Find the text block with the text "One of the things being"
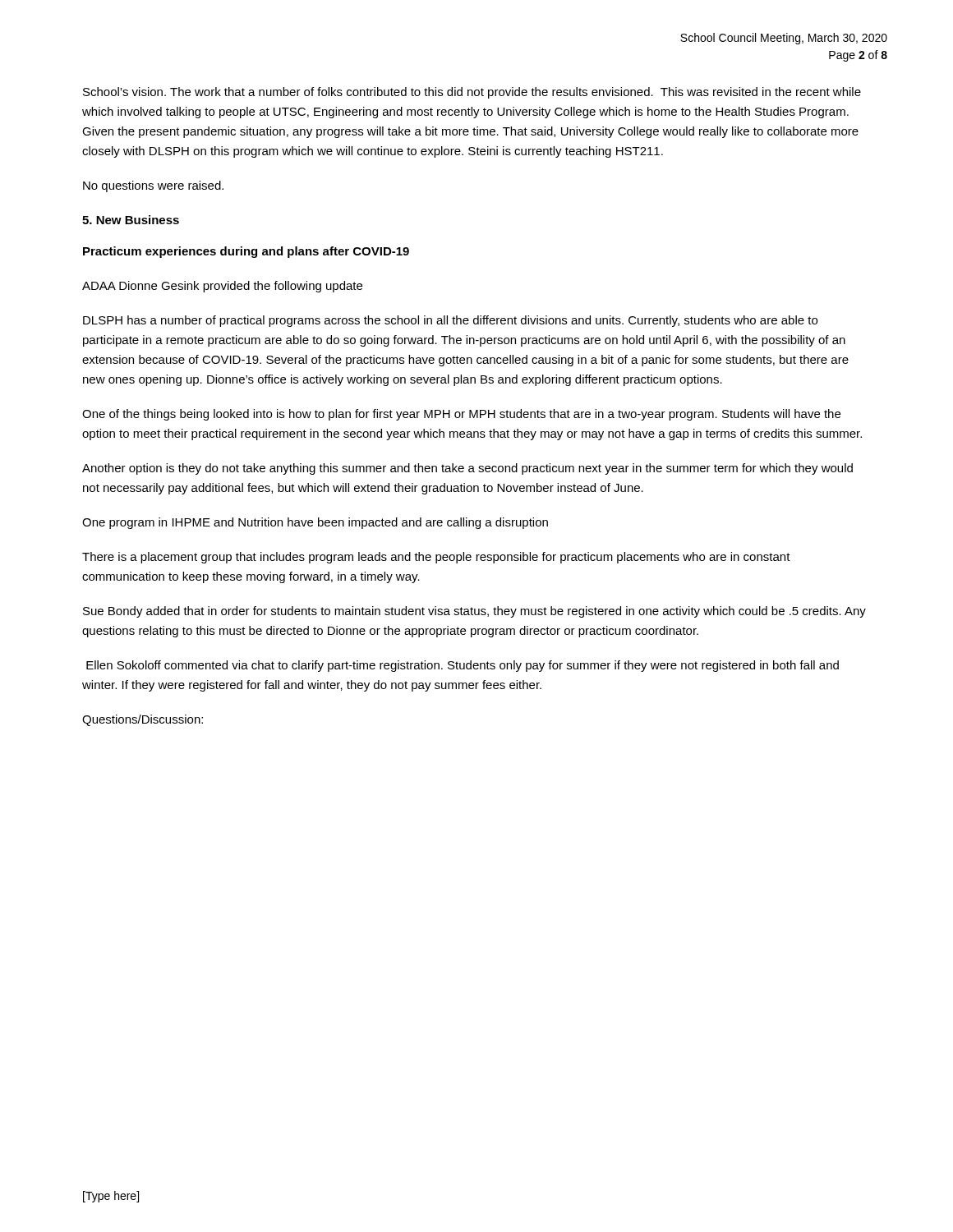953x1232 pixels. pyautogui.click(x=473, y=423)
